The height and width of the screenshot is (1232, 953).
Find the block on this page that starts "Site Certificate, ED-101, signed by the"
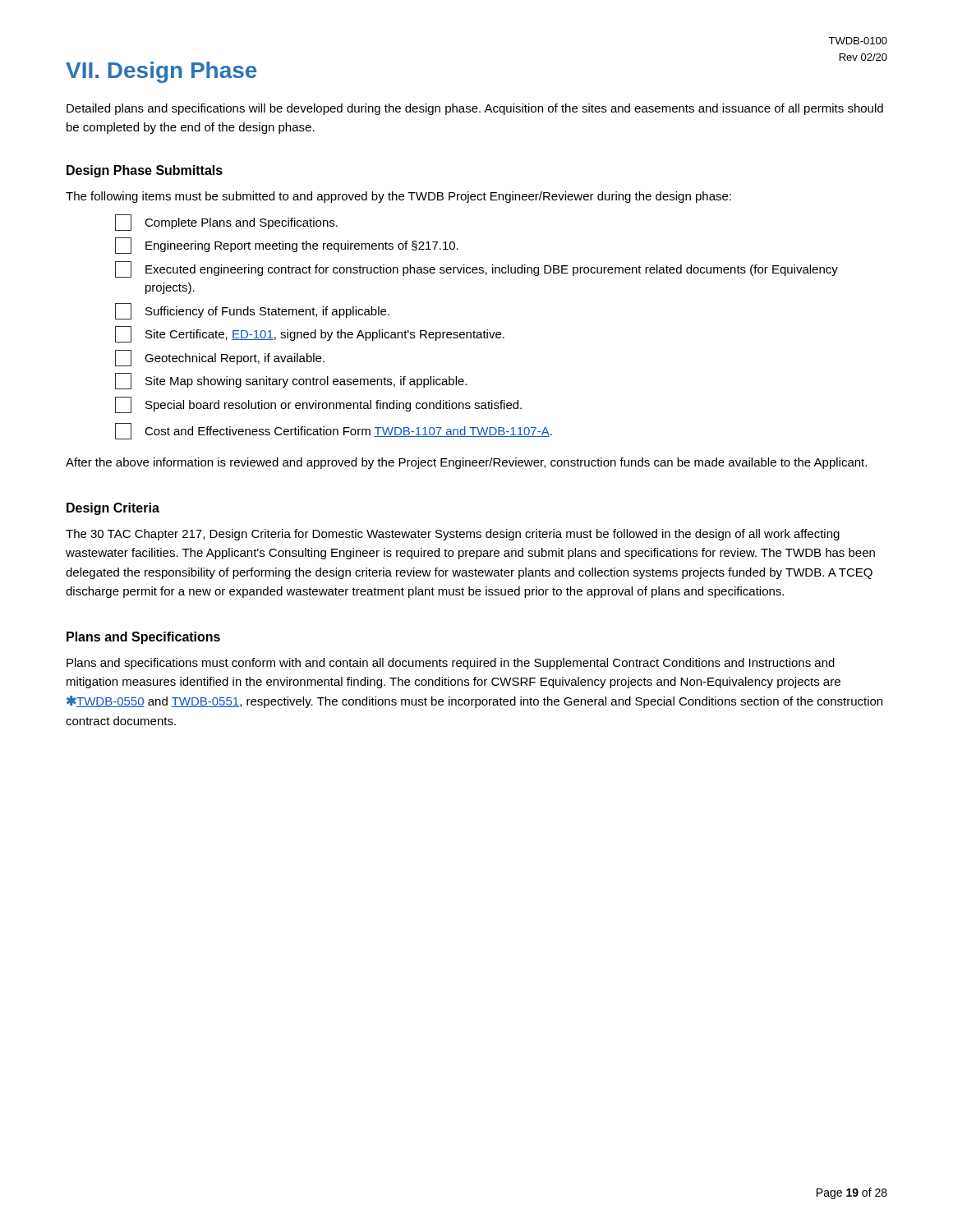tap(501, 335)
